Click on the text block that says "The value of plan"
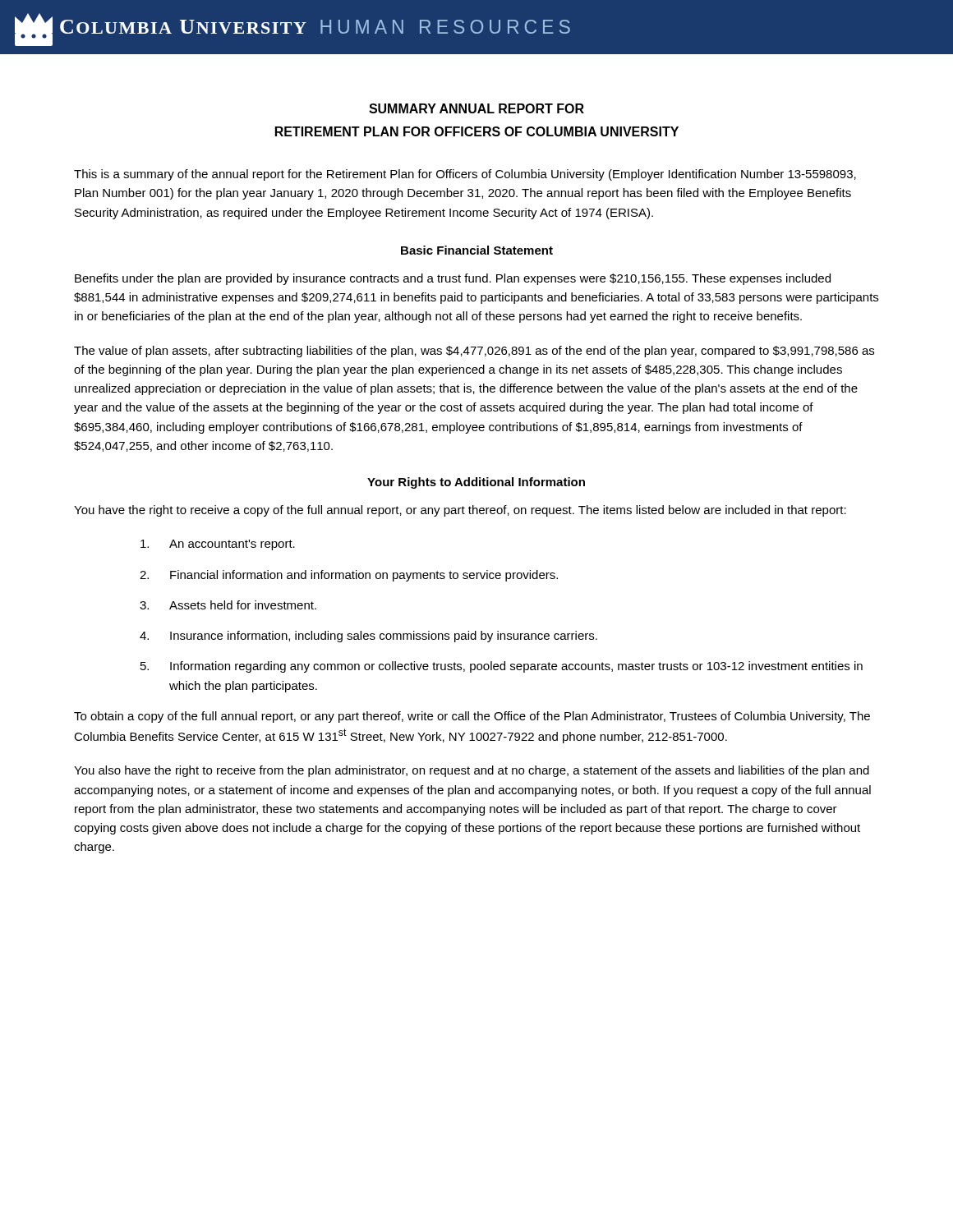The width and height of the screenshot is (953, 1232). click(x=474, y=398)
